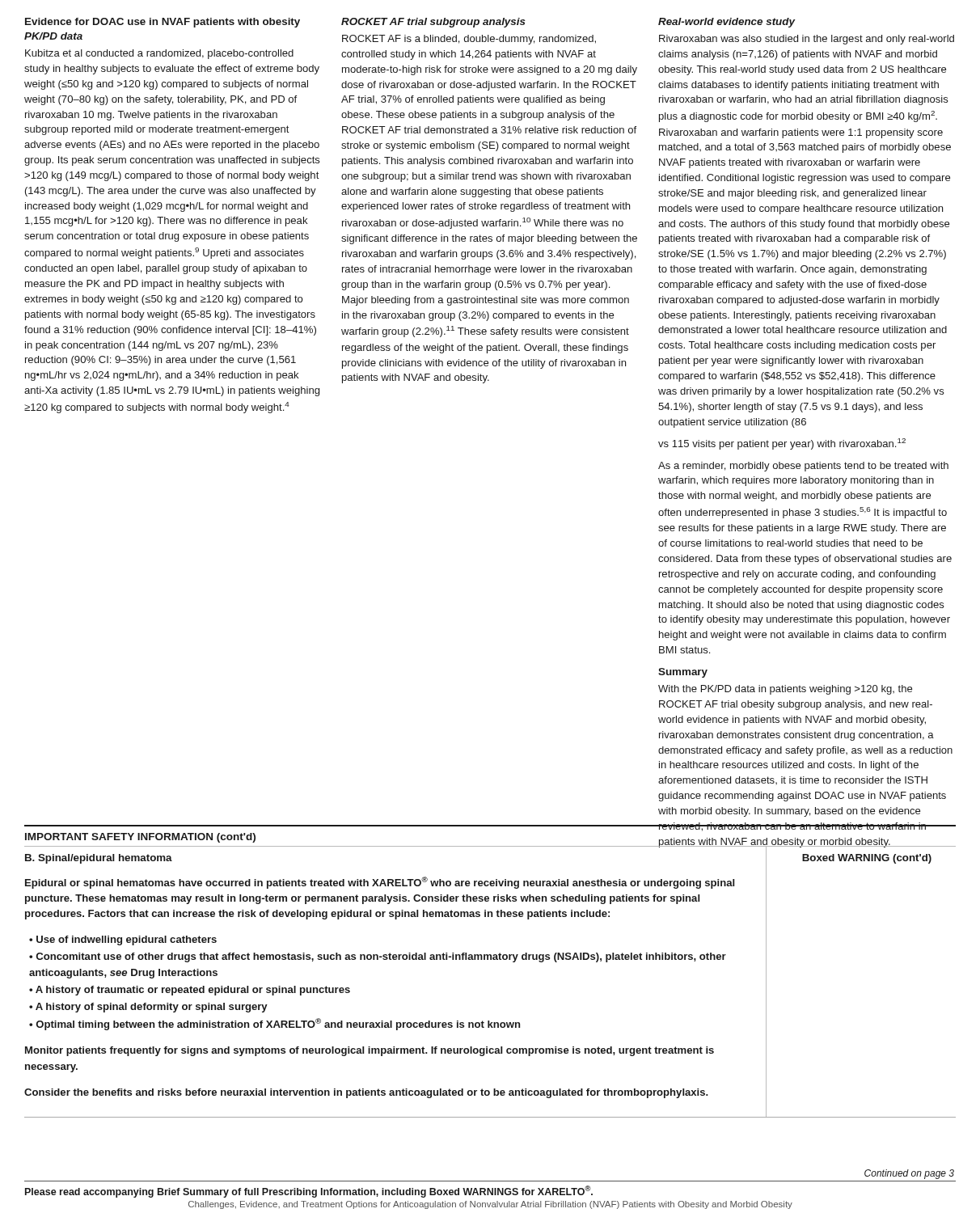The height and width of the screenshot is (1213, 980).
Task: Find "Boxed WARNING (cont'd)" on this page
Action: point(867,857)
